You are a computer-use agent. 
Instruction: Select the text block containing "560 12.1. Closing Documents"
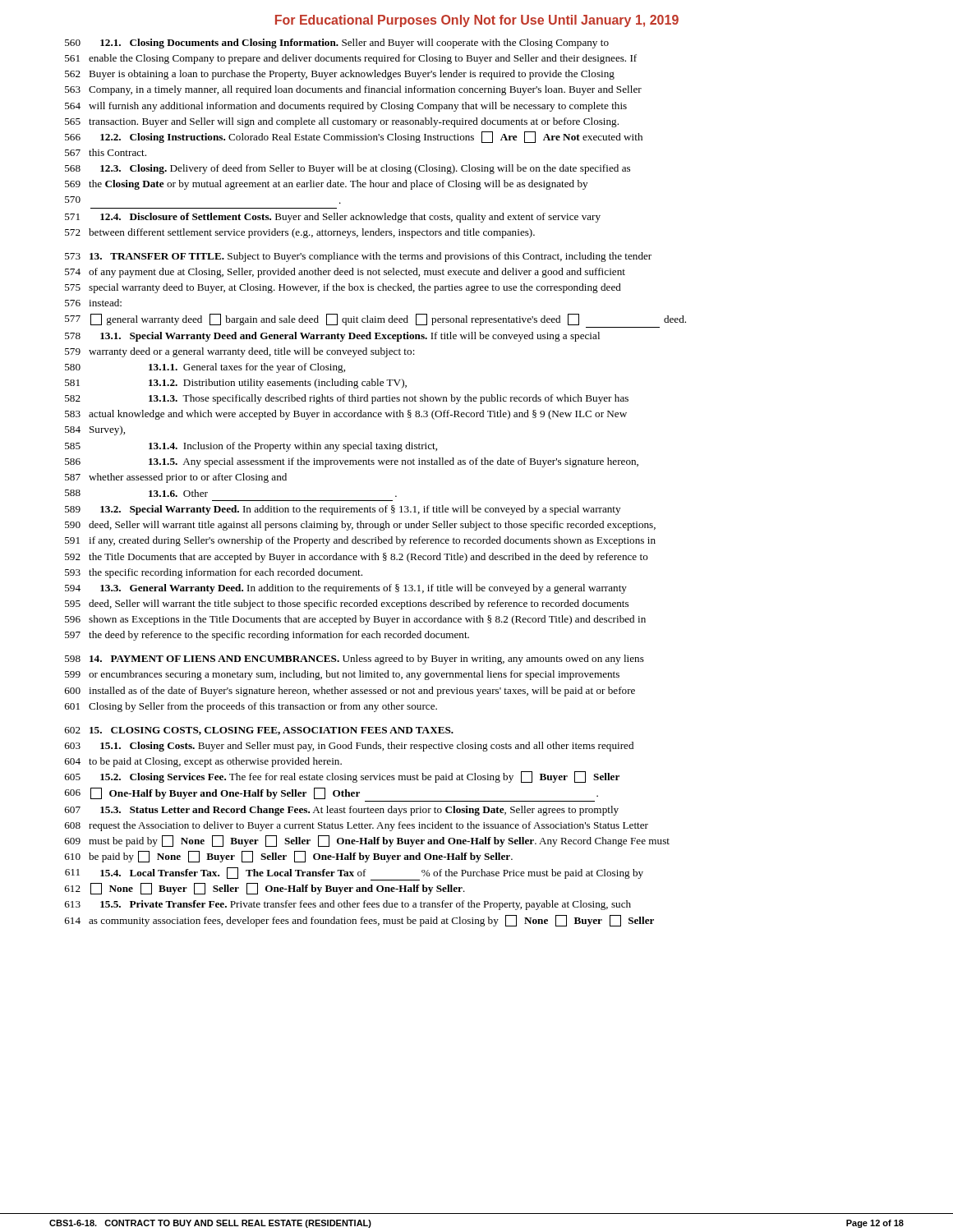tap(476, 42)
